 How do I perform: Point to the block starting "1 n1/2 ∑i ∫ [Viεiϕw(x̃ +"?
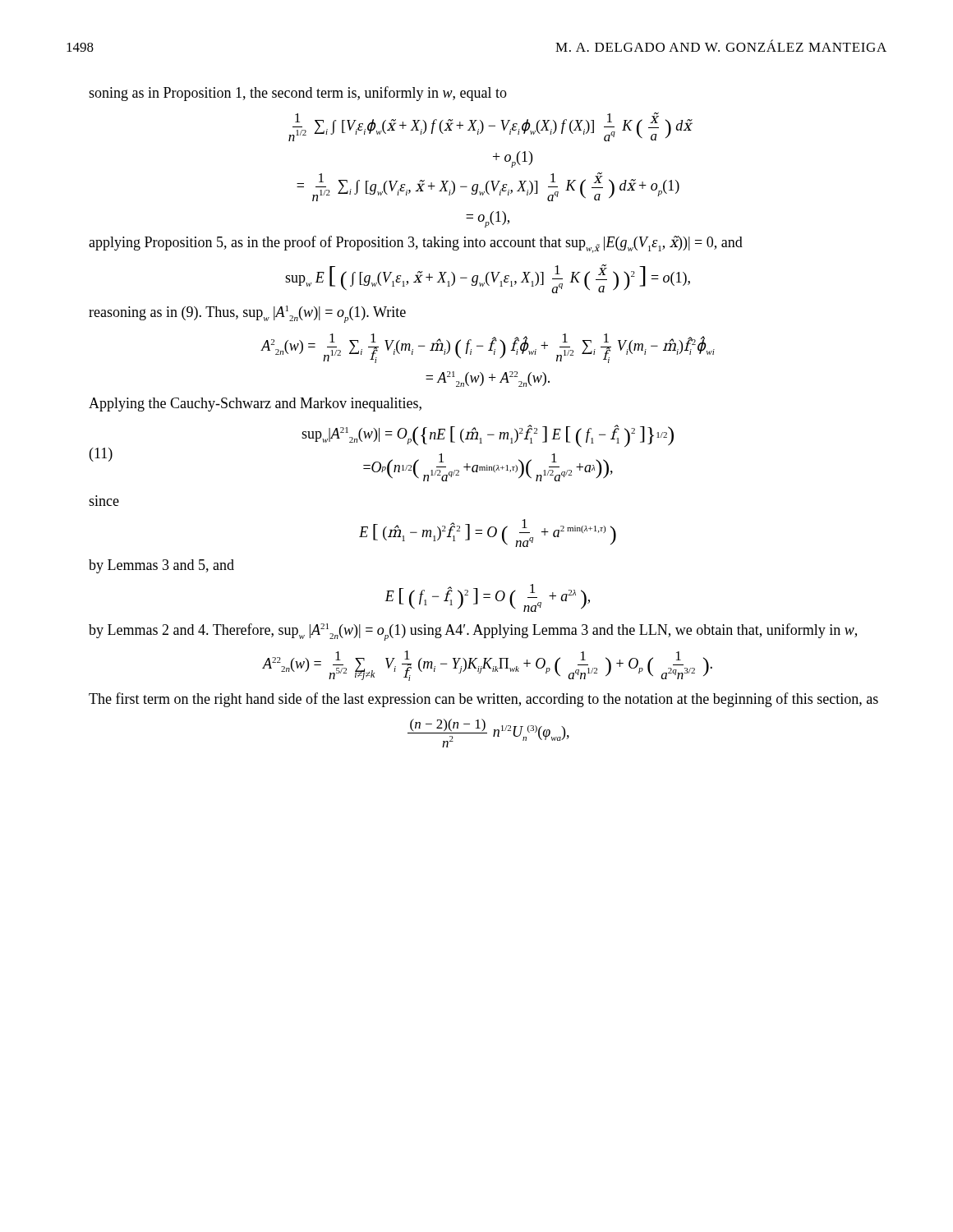click(488, 169)
